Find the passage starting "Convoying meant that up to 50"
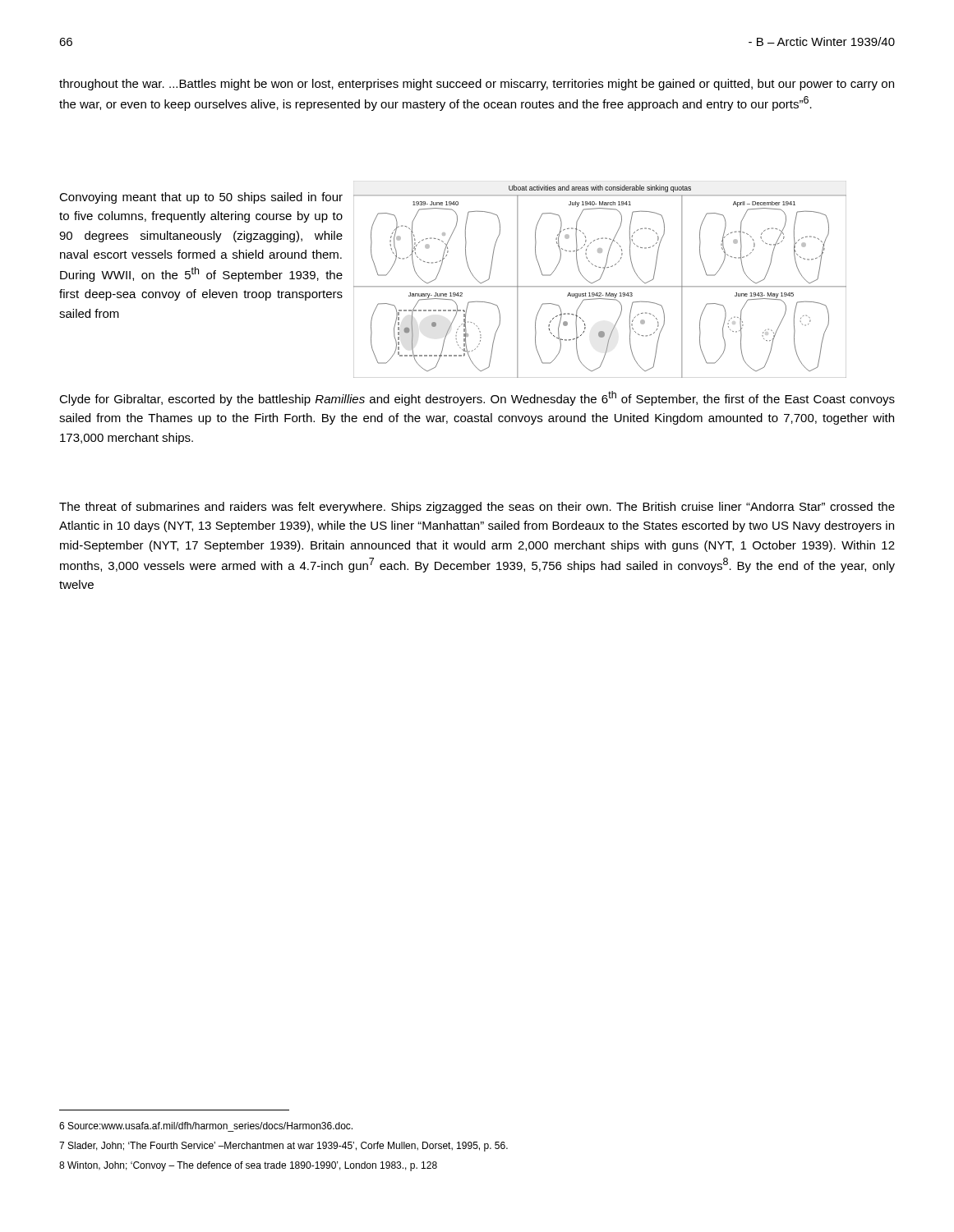This screenshot has height=1232, width=954. pos(201,255)
